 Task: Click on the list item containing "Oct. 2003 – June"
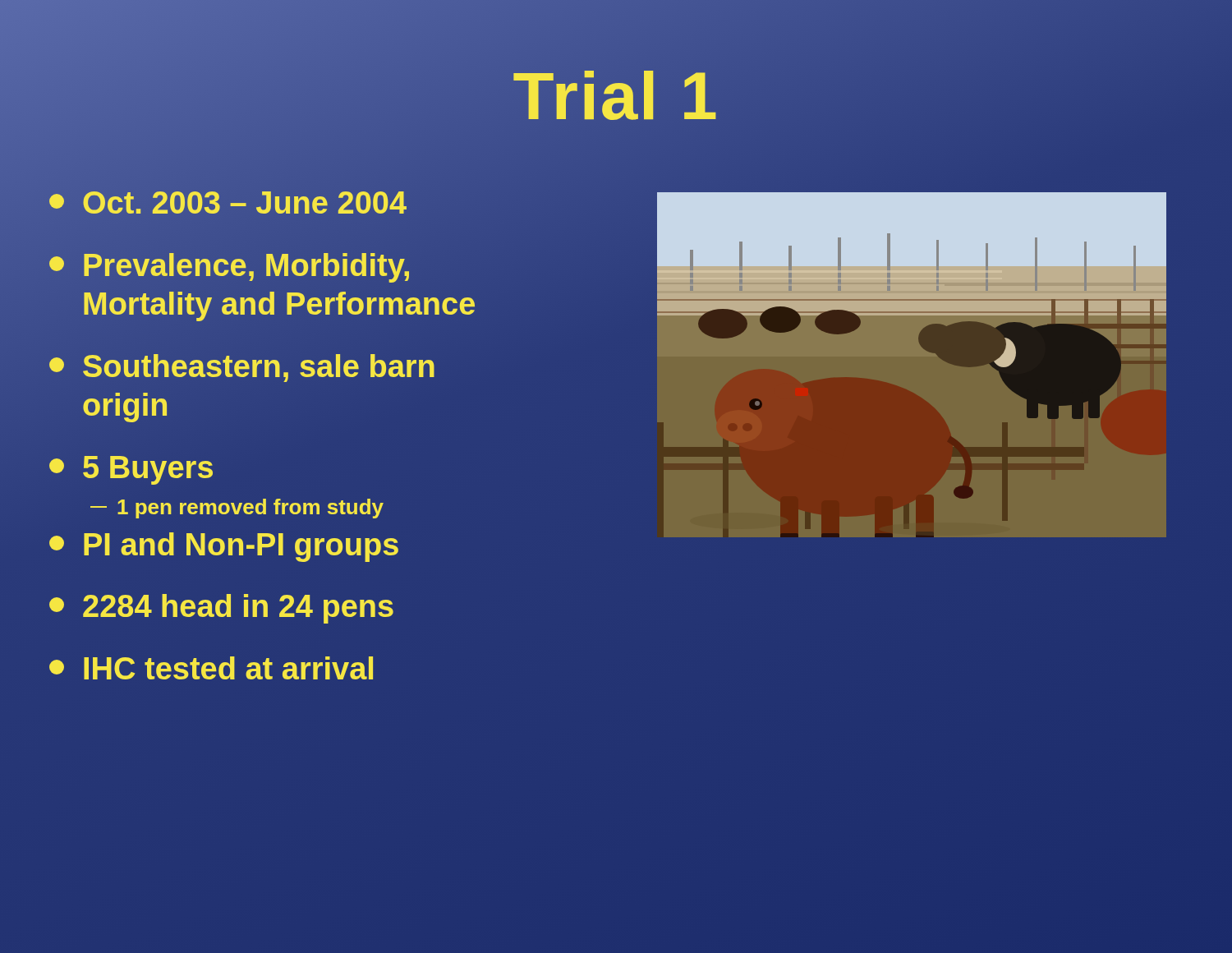click(345, 204)
